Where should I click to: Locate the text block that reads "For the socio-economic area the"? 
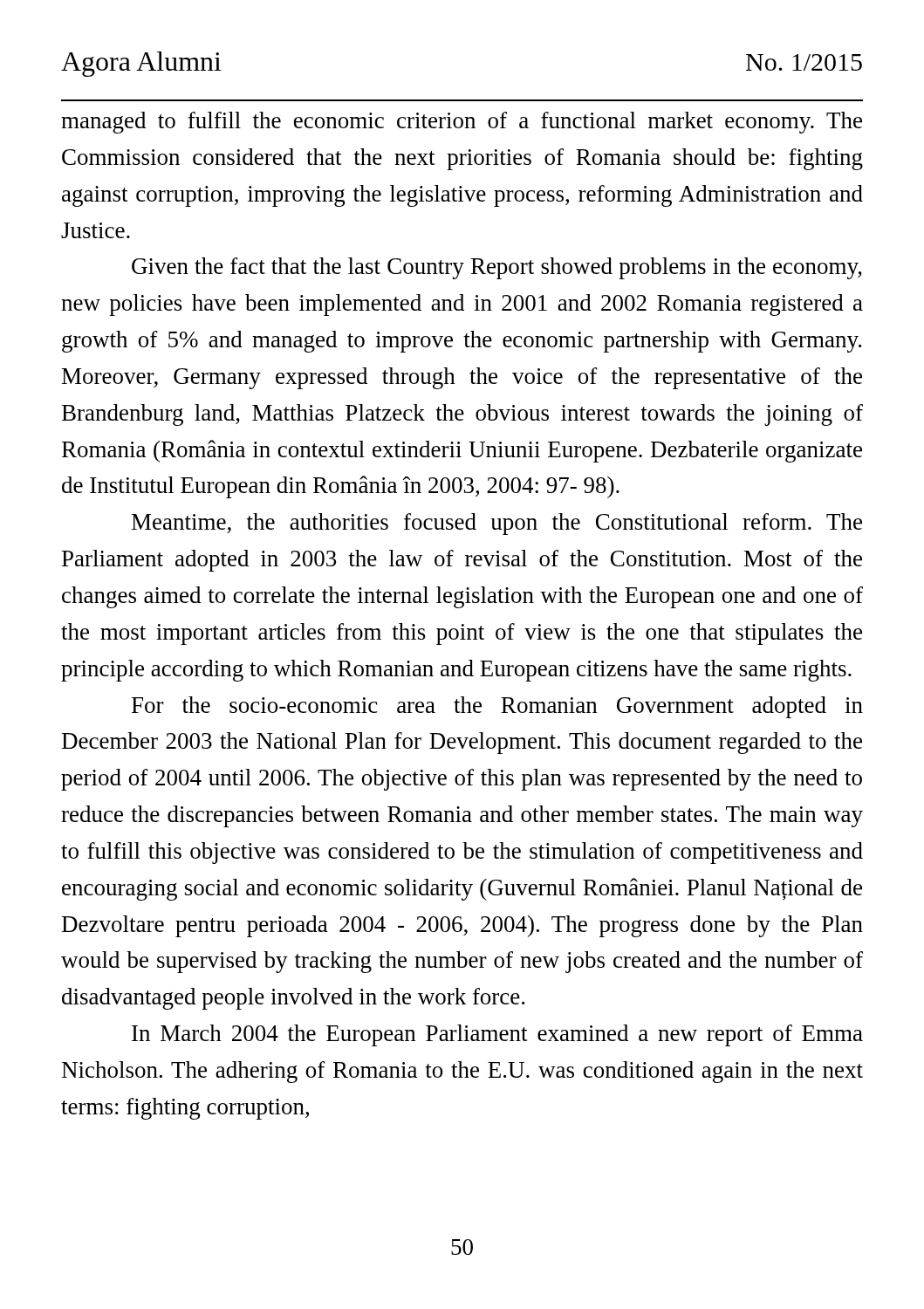pyautogui.click(x=462, y=852)
